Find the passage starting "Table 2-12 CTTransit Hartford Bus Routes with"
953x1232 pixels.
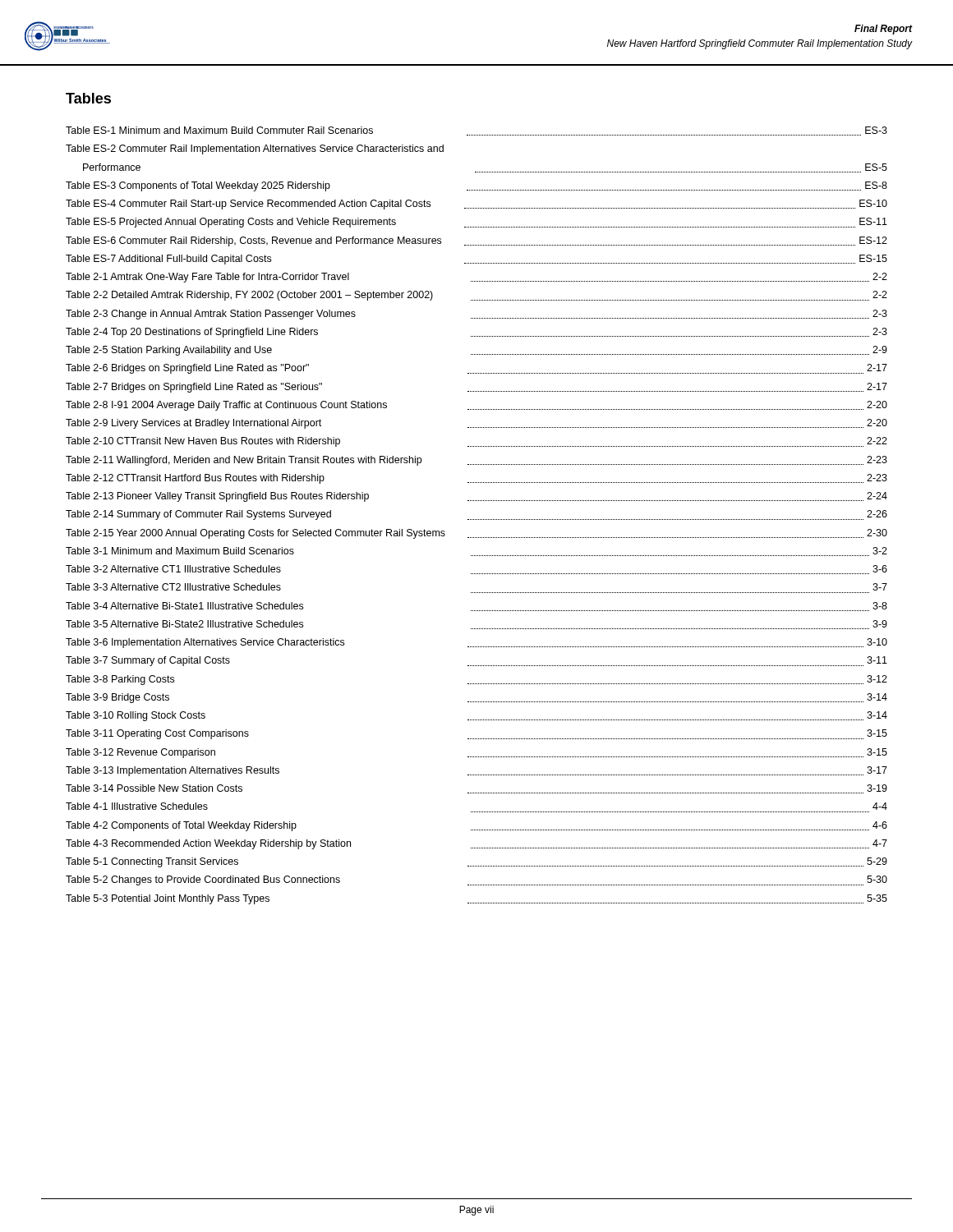[476, 478]
